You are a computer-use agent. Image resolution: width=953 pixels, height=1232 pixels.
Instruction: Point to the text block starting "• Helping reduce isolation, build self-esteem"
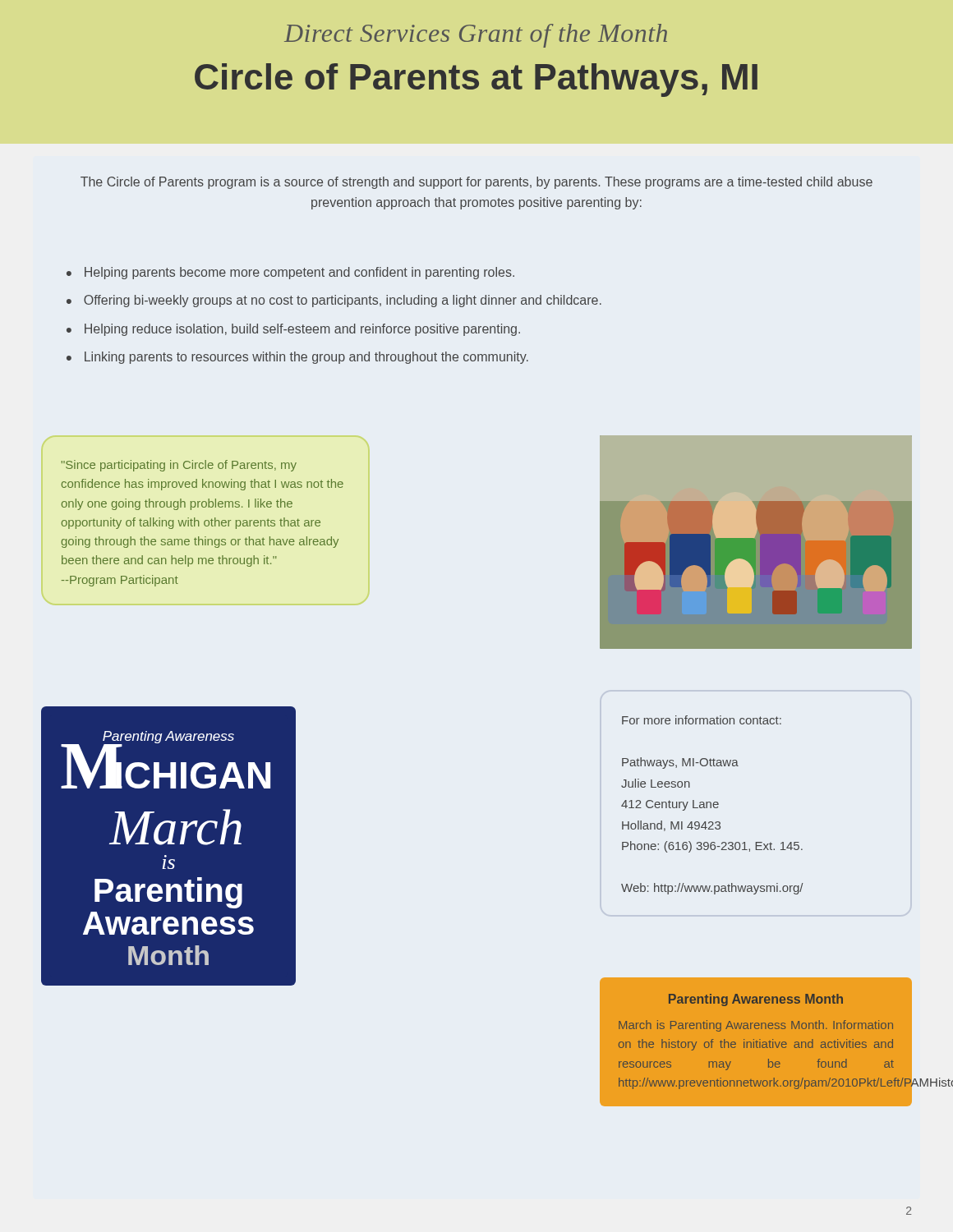pos(293,330)
